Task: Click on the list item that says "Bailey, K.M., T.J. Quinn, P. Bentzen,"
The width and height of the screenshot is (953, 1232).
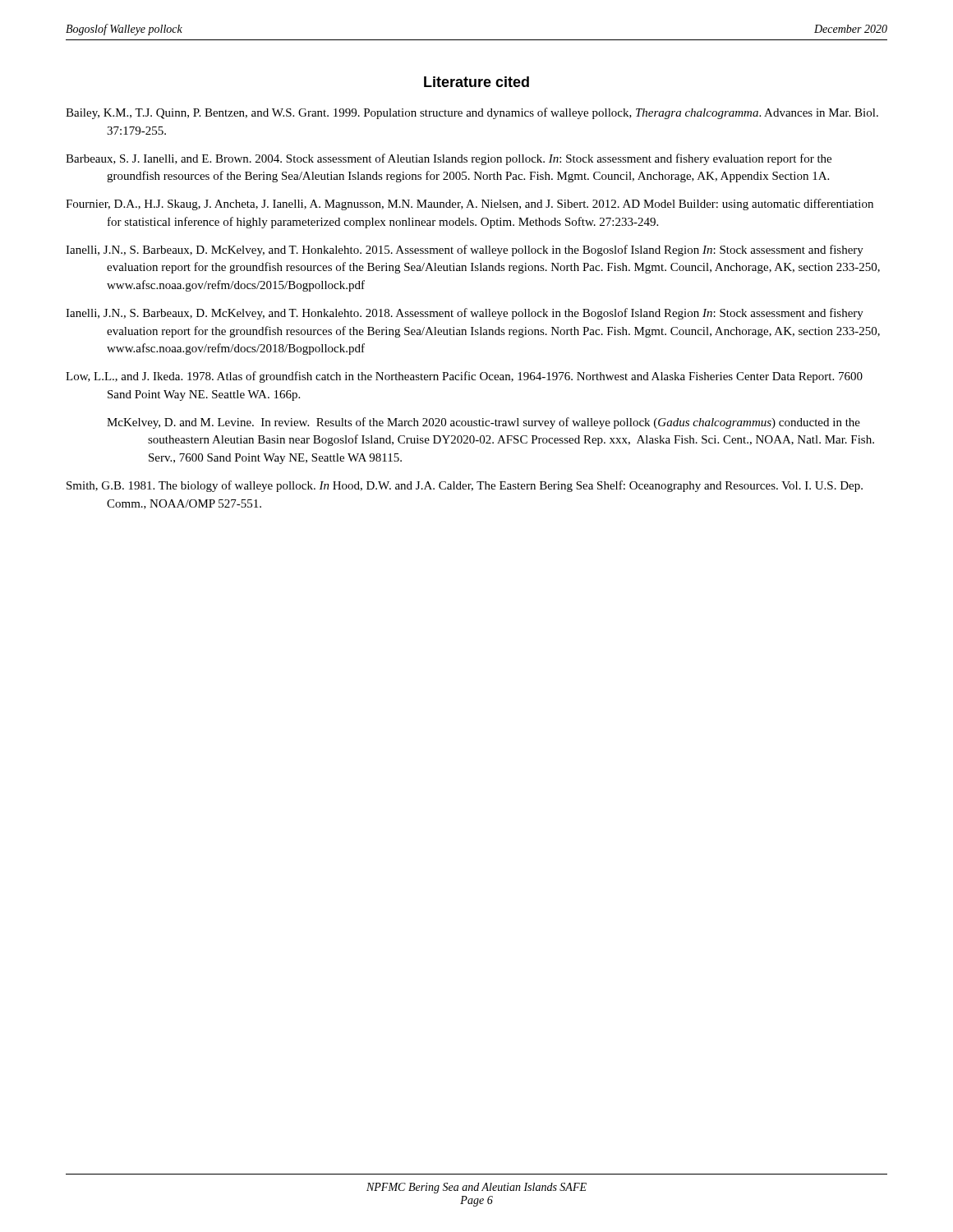Action: (472, 121)
